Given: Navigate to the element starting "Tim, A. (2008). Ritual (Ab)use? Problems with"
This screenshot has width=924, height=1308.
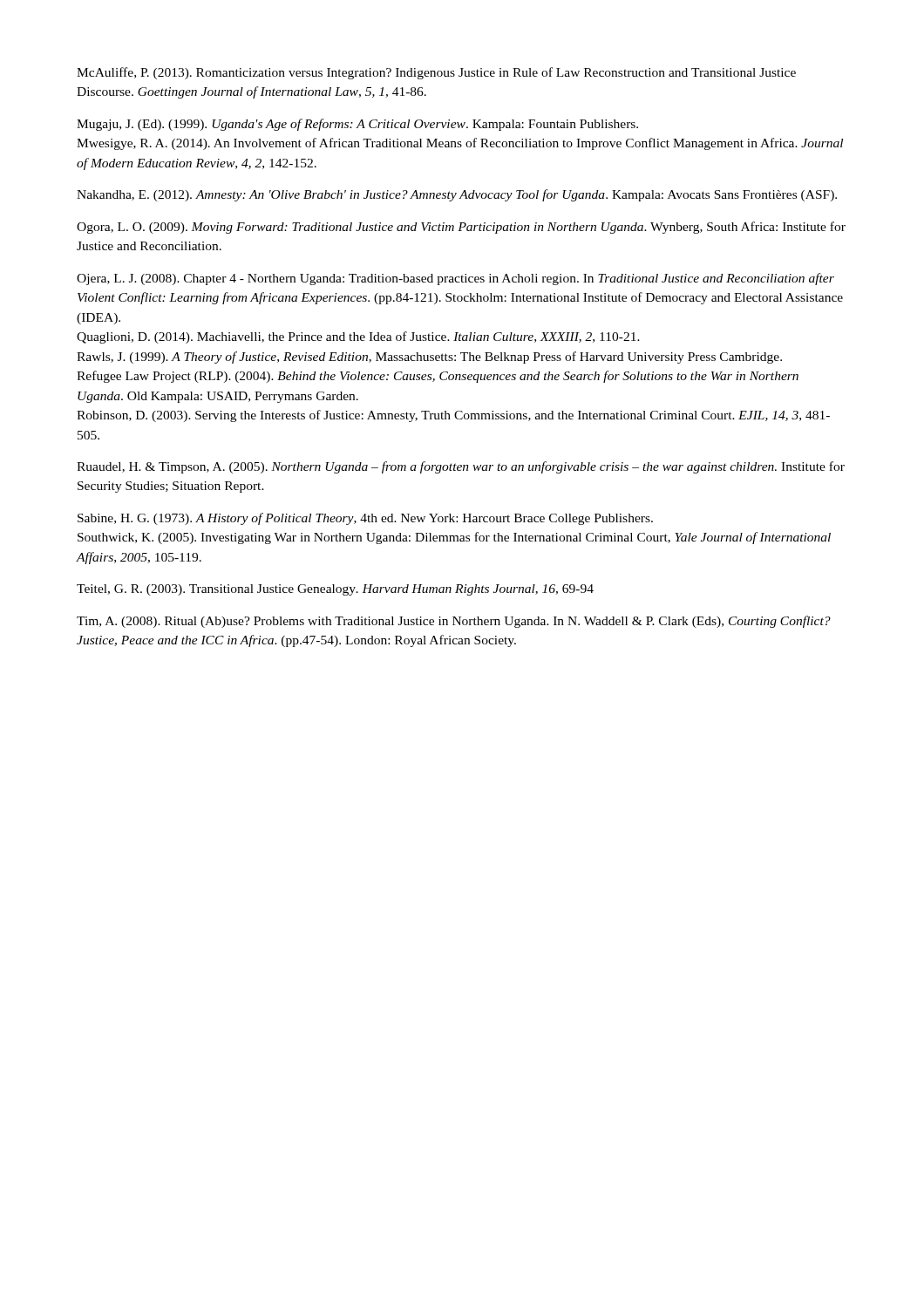Looking at the screenshot, I should tap(462, 631).
